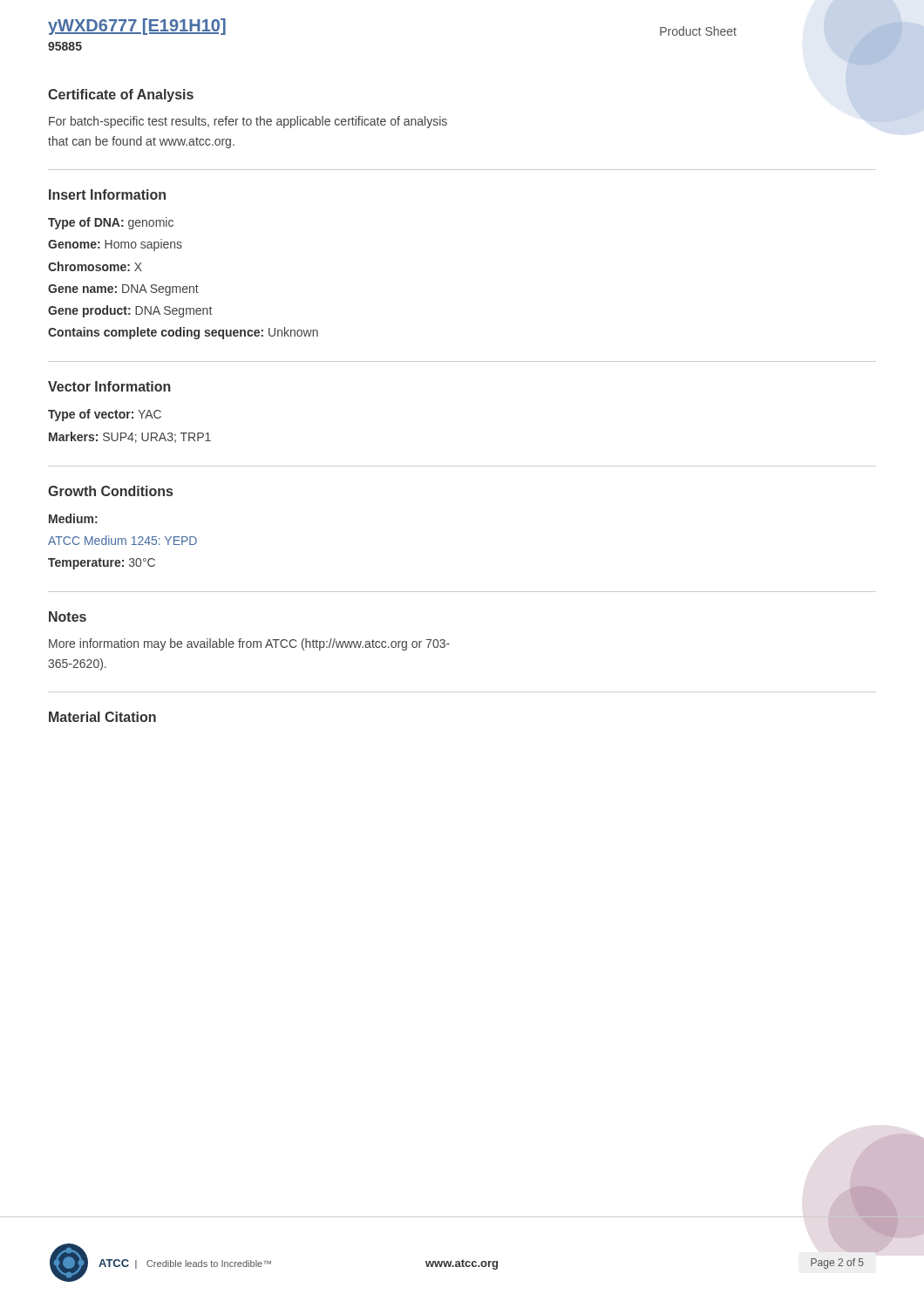
Task: Locate the region starting "Certificate of Analysis"
Action: click(121, 95)
